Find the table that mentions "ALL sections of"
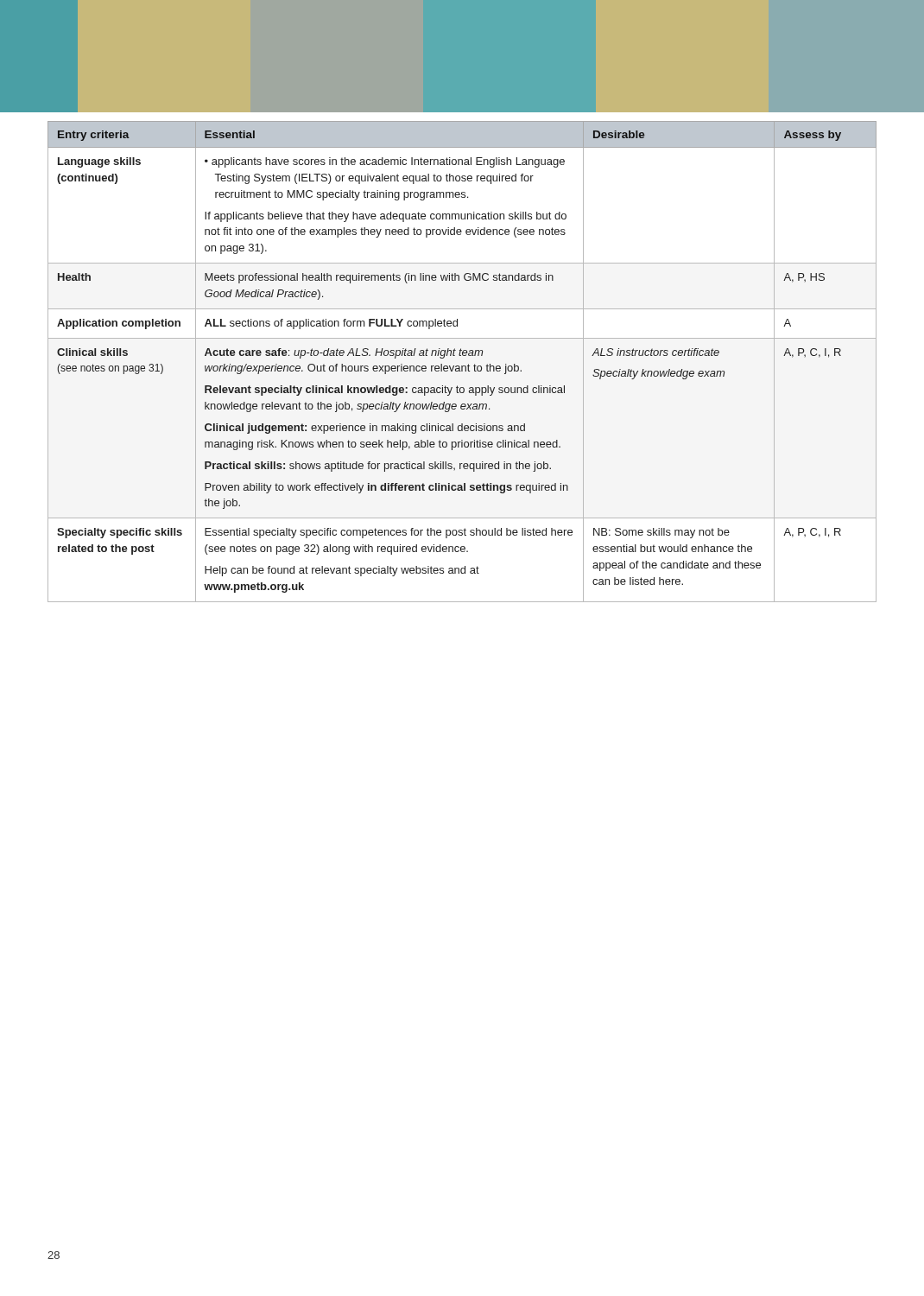924x1296 pixels. 462,361
